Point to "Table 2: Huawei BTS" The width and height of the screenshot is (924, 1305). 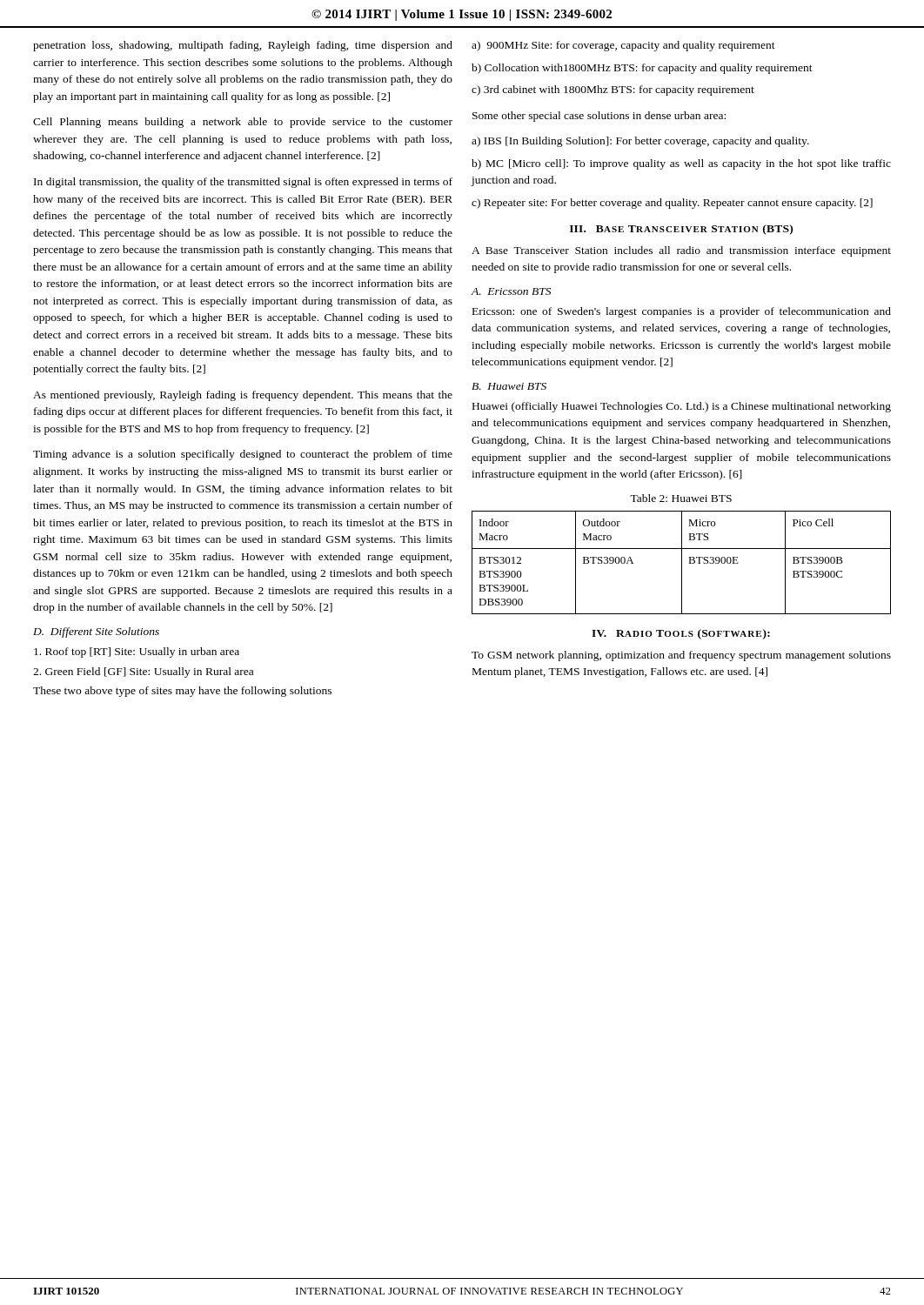[681, 498]
